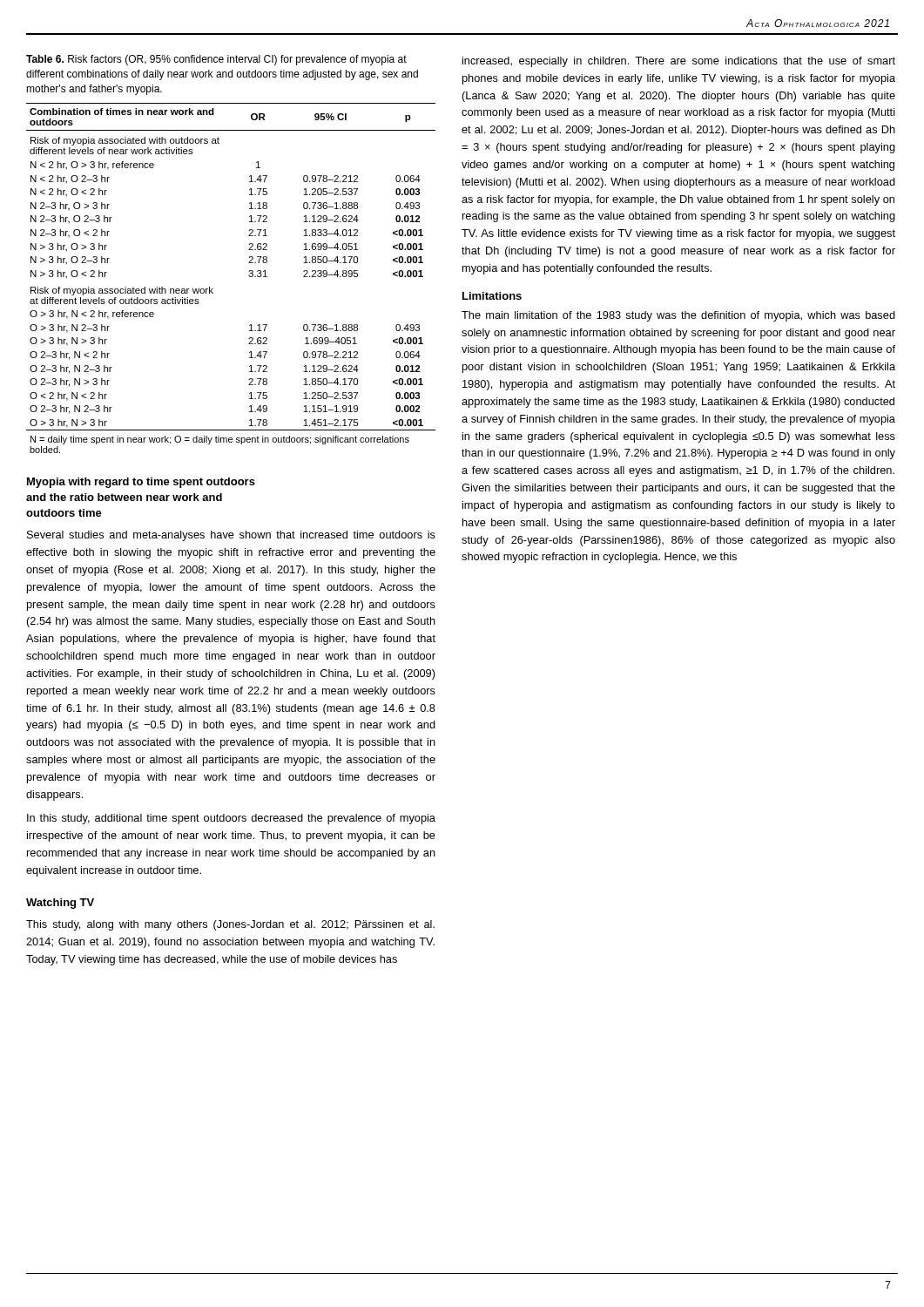Locate the table with the text "O 2–3 hr, N"

(231, 281)
